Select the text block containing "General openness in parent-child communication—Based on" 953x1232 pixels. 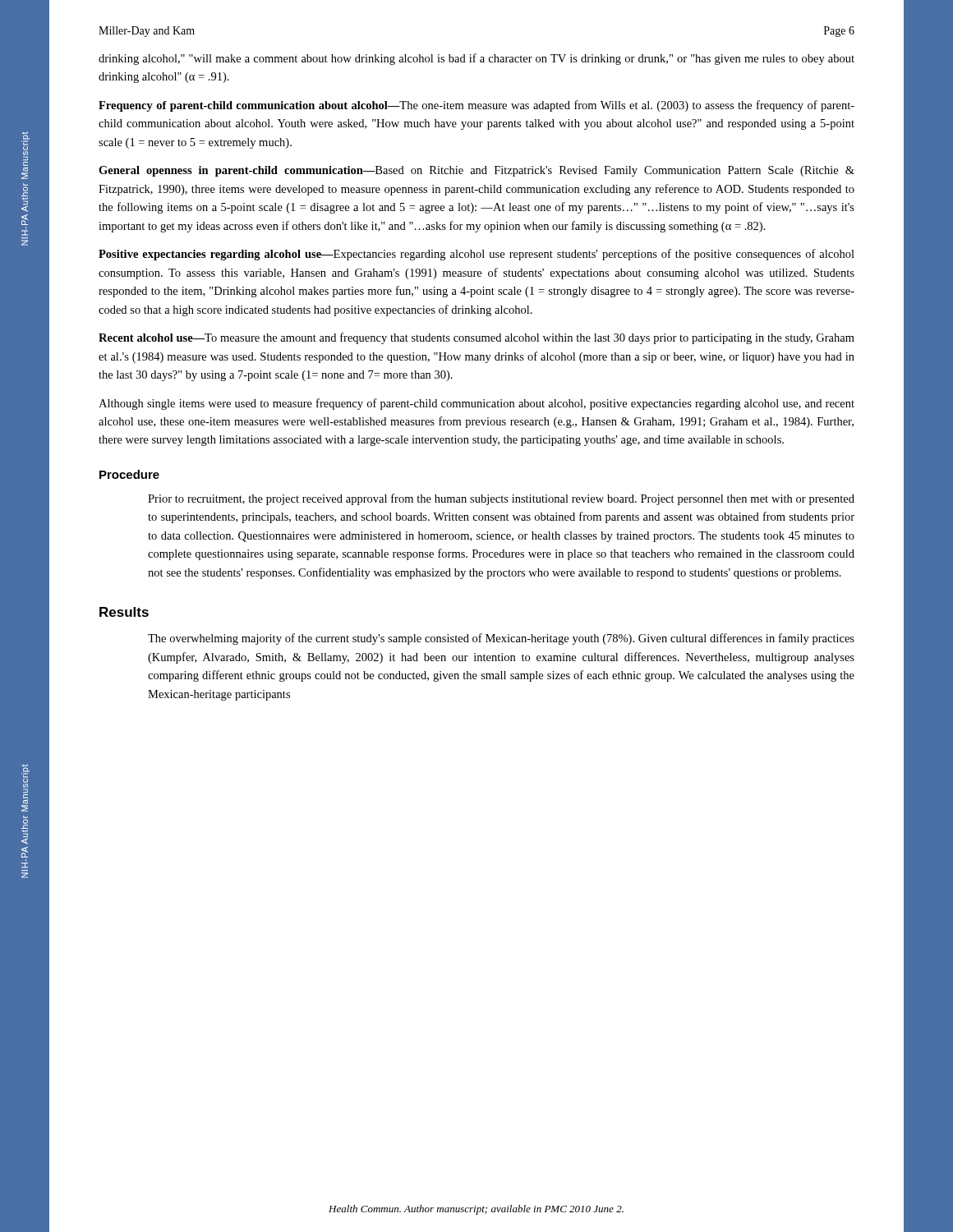[476, 198]
